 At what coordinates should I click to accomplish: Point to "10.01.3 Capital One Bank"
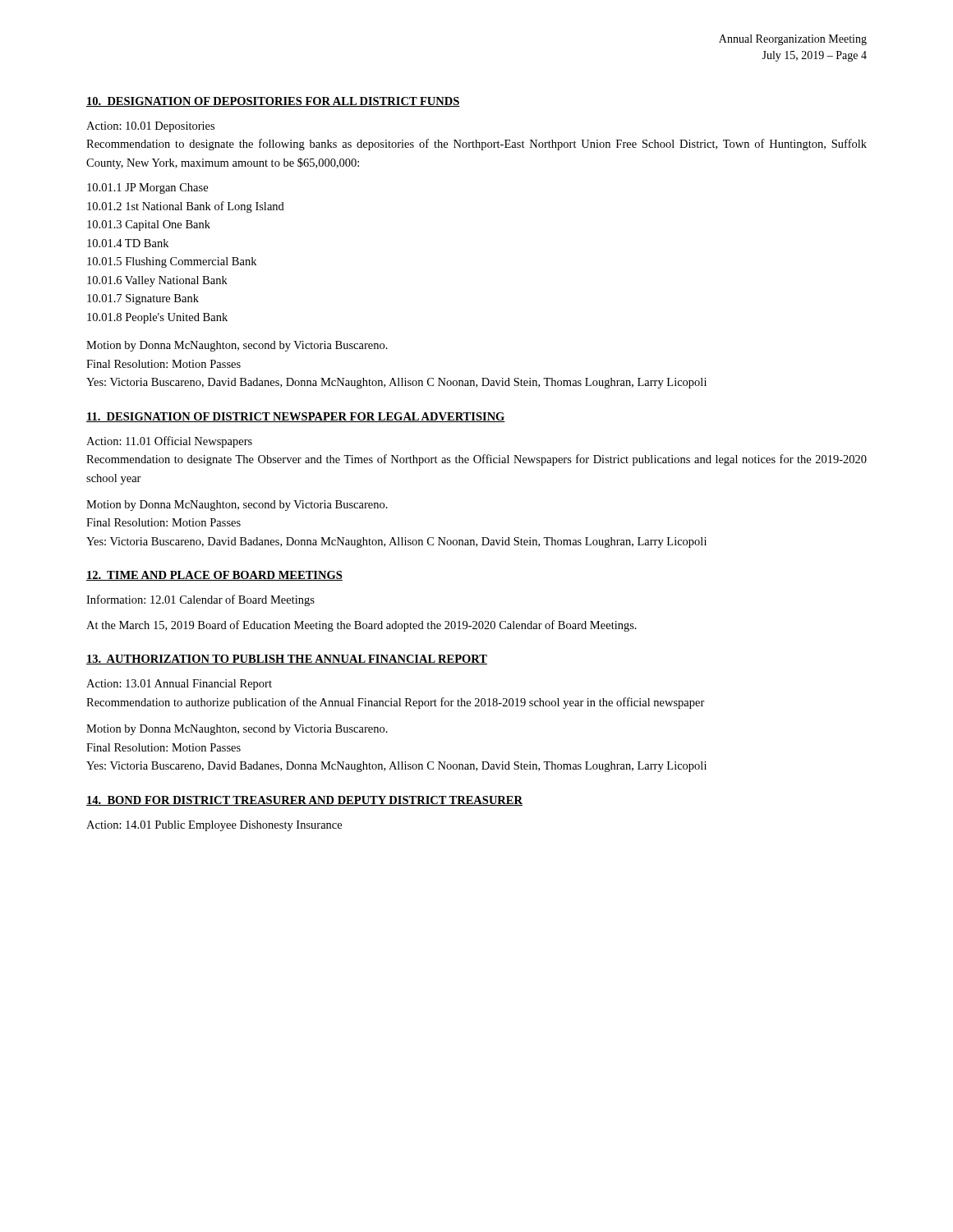coord(148,225)
